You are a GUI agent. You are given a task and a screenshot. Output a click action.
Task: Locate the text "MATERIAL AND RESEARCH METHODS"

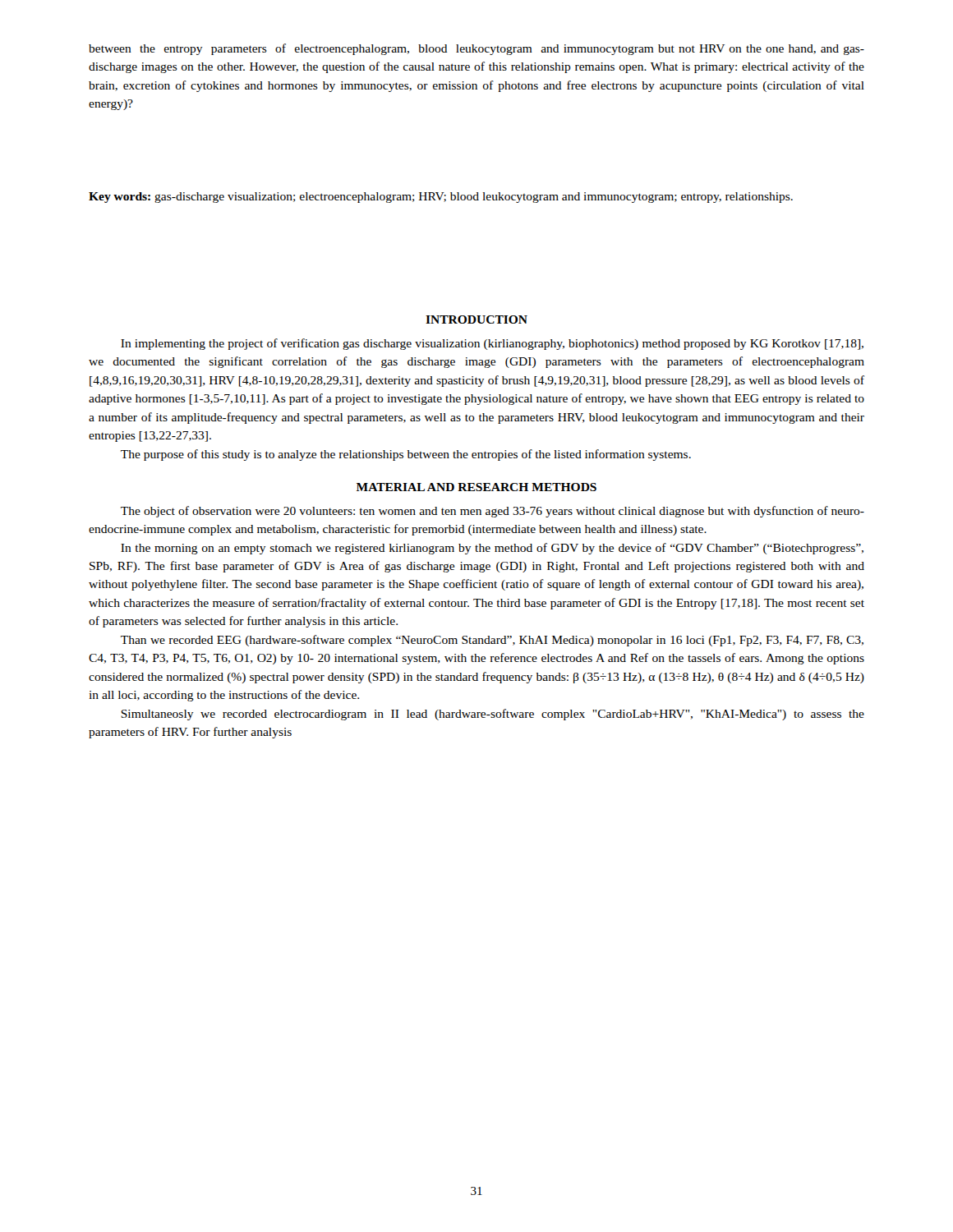476,487
